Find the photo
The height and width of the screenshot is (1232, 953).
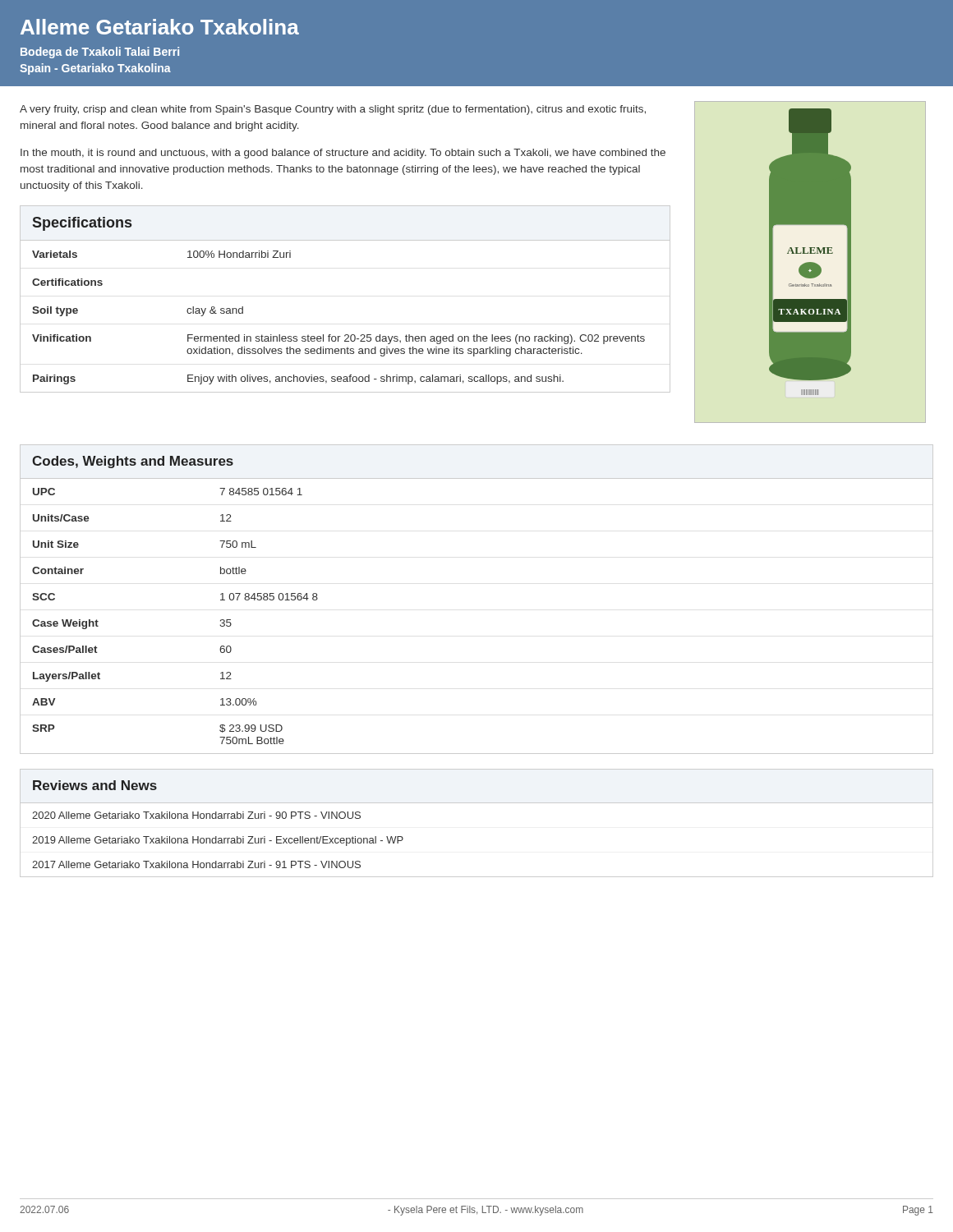click(x=810, y=262)
